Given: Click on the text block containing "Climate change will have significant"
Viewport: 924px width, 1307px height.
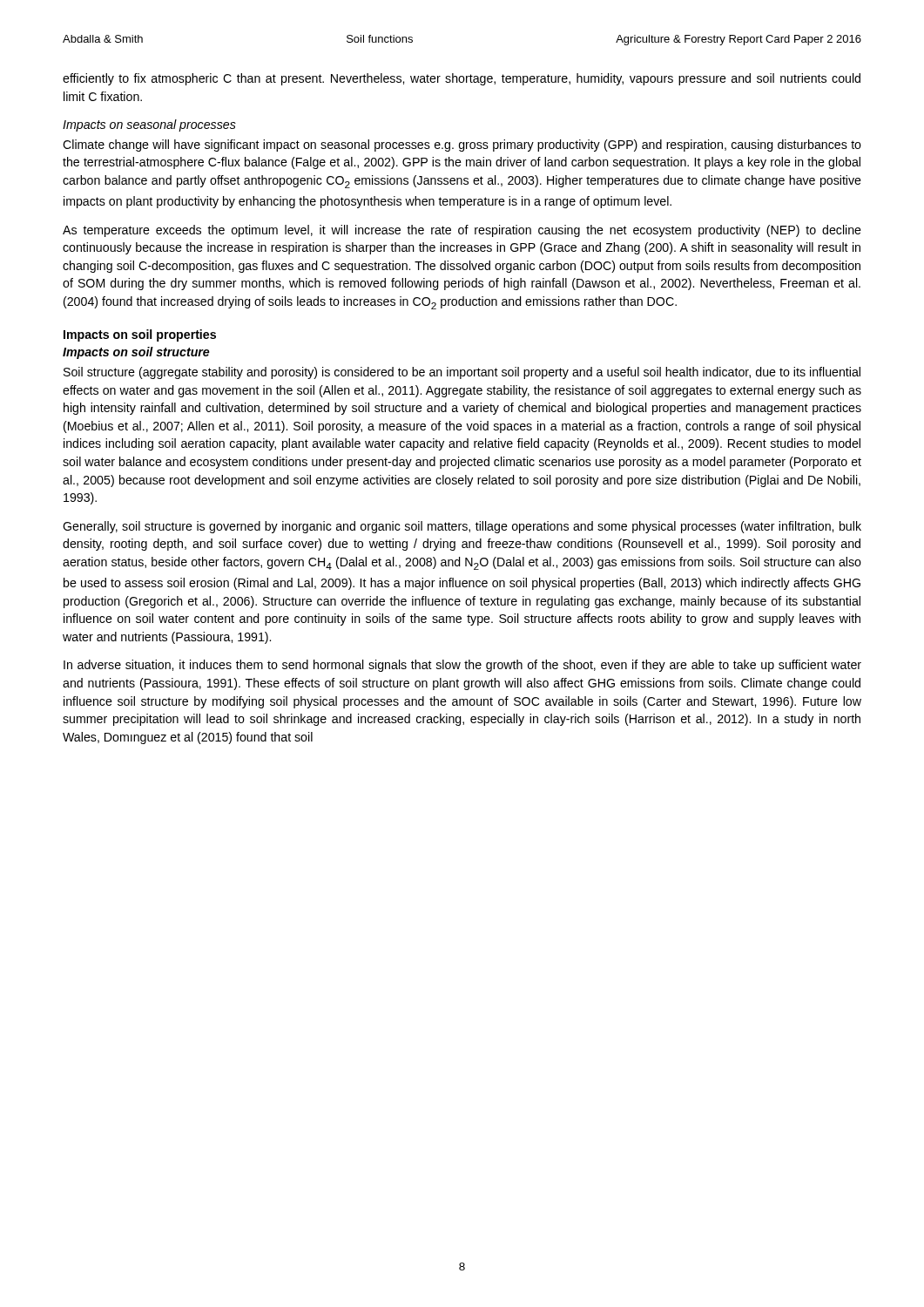Looking at the screenshot, I should coord(462,173).
